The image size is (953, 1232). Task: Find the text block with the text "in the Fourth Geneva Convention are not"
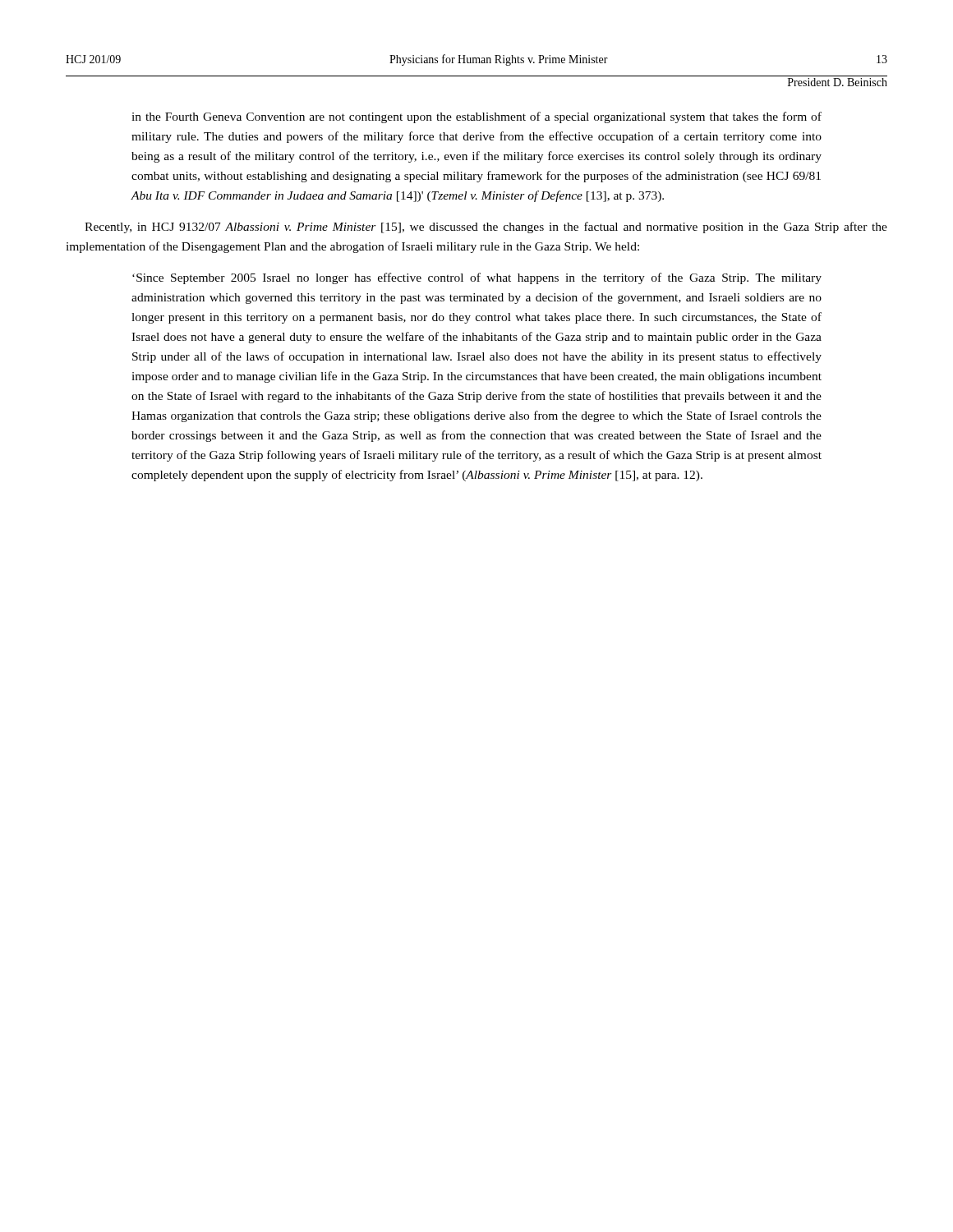tap(476, 156)
